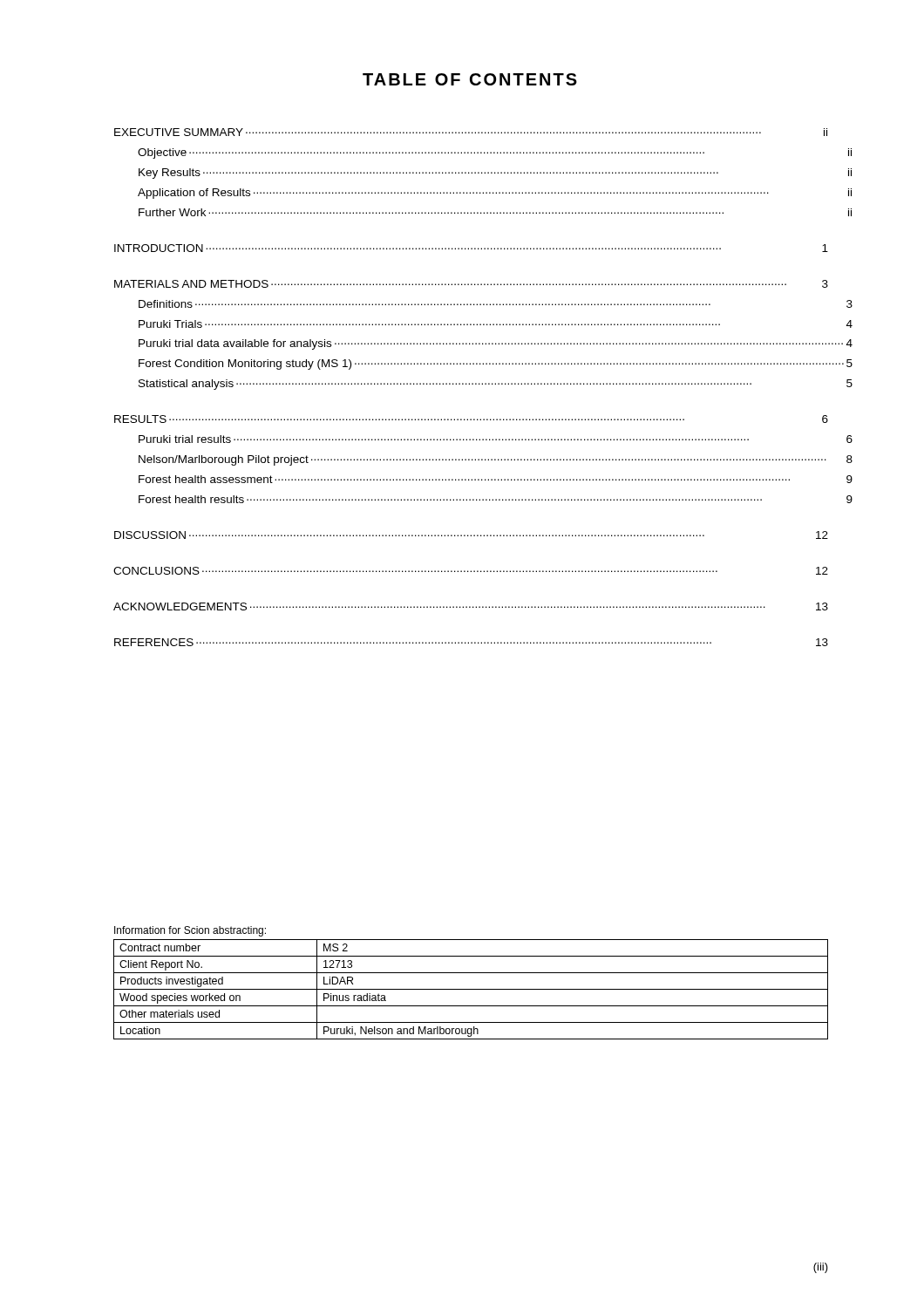
Task: Click on the region starting "Forest Condition Monitoring study"
Action: [x=495, y=364]
